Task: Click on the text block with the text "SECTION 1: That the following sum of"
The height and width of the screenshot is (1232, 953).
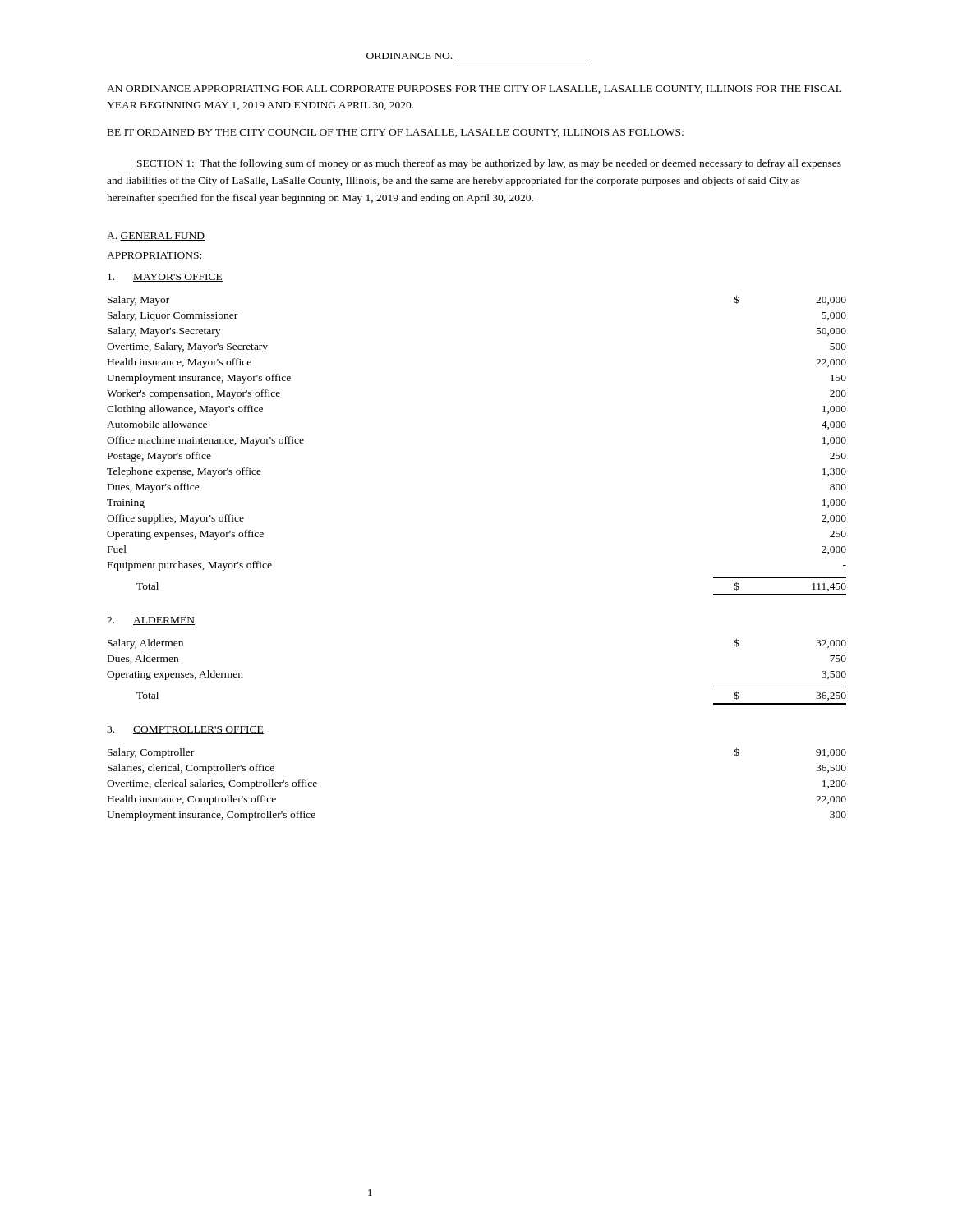Action: pos(474,180)
